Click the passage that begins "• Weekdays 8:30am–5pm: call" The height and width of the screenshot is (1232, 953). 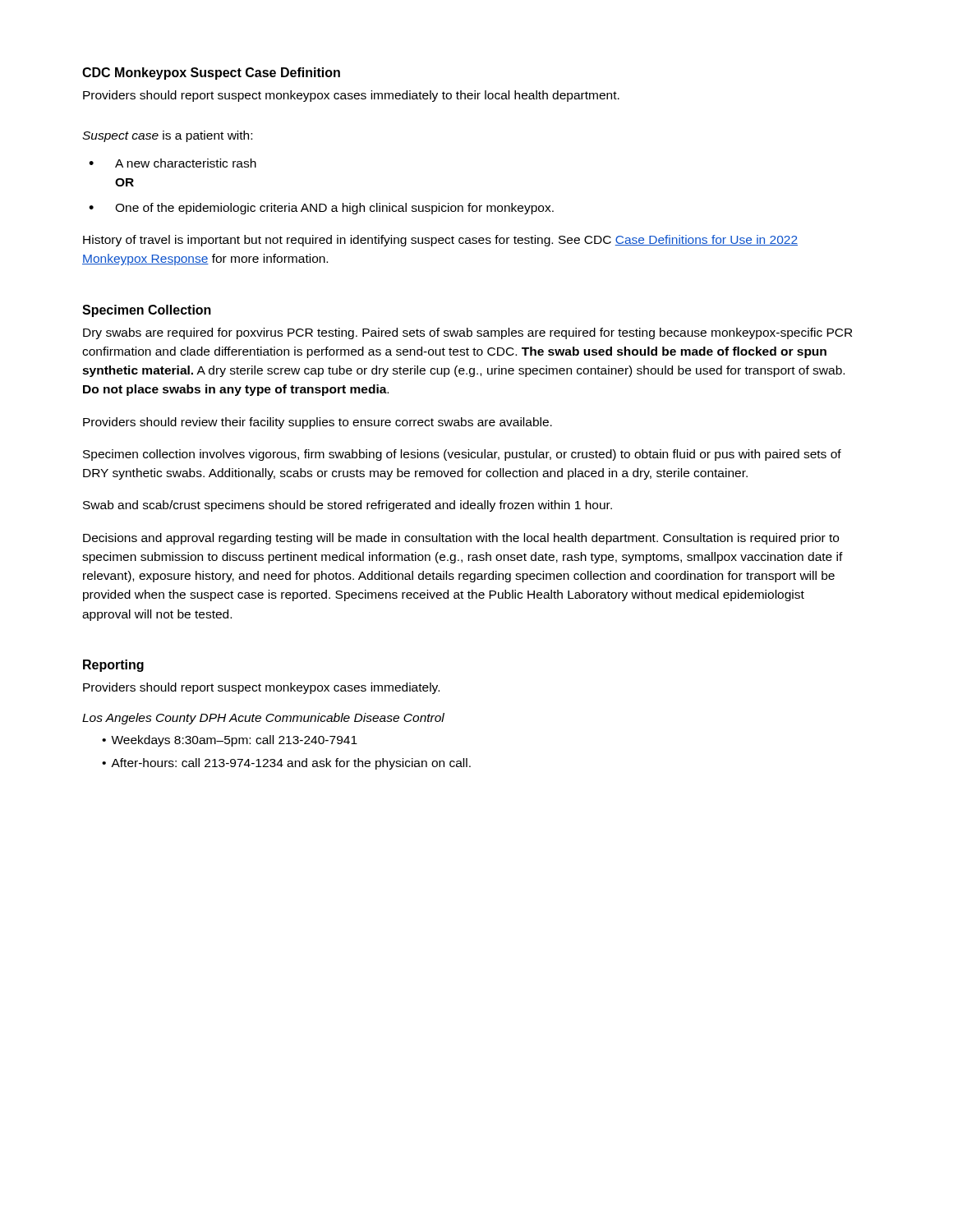coord(230,740)
